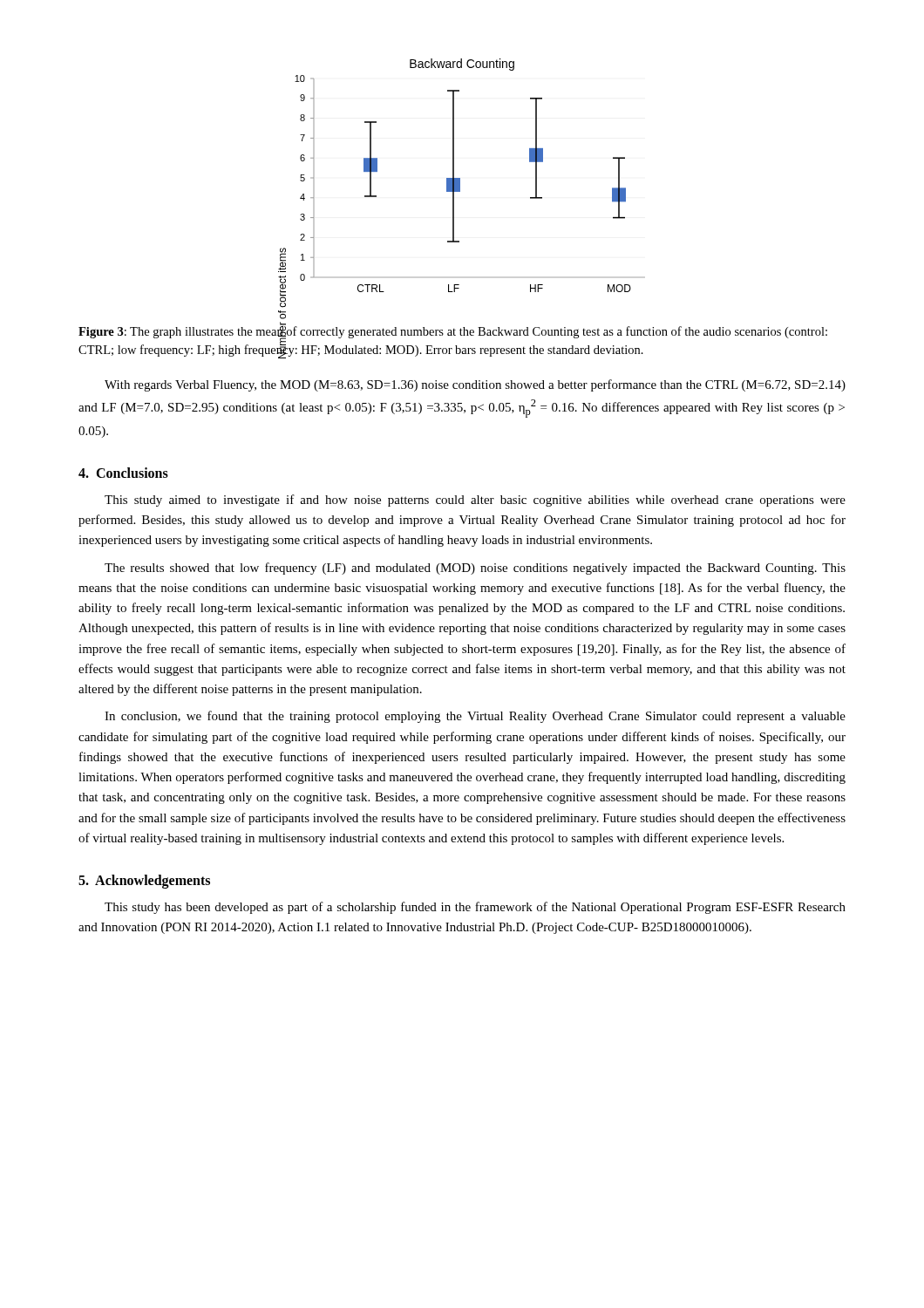Locate the block of text that opens with "This study aimed to investigate"
The height and width of the screenshot is (1308, 924).
coord(462,520)
